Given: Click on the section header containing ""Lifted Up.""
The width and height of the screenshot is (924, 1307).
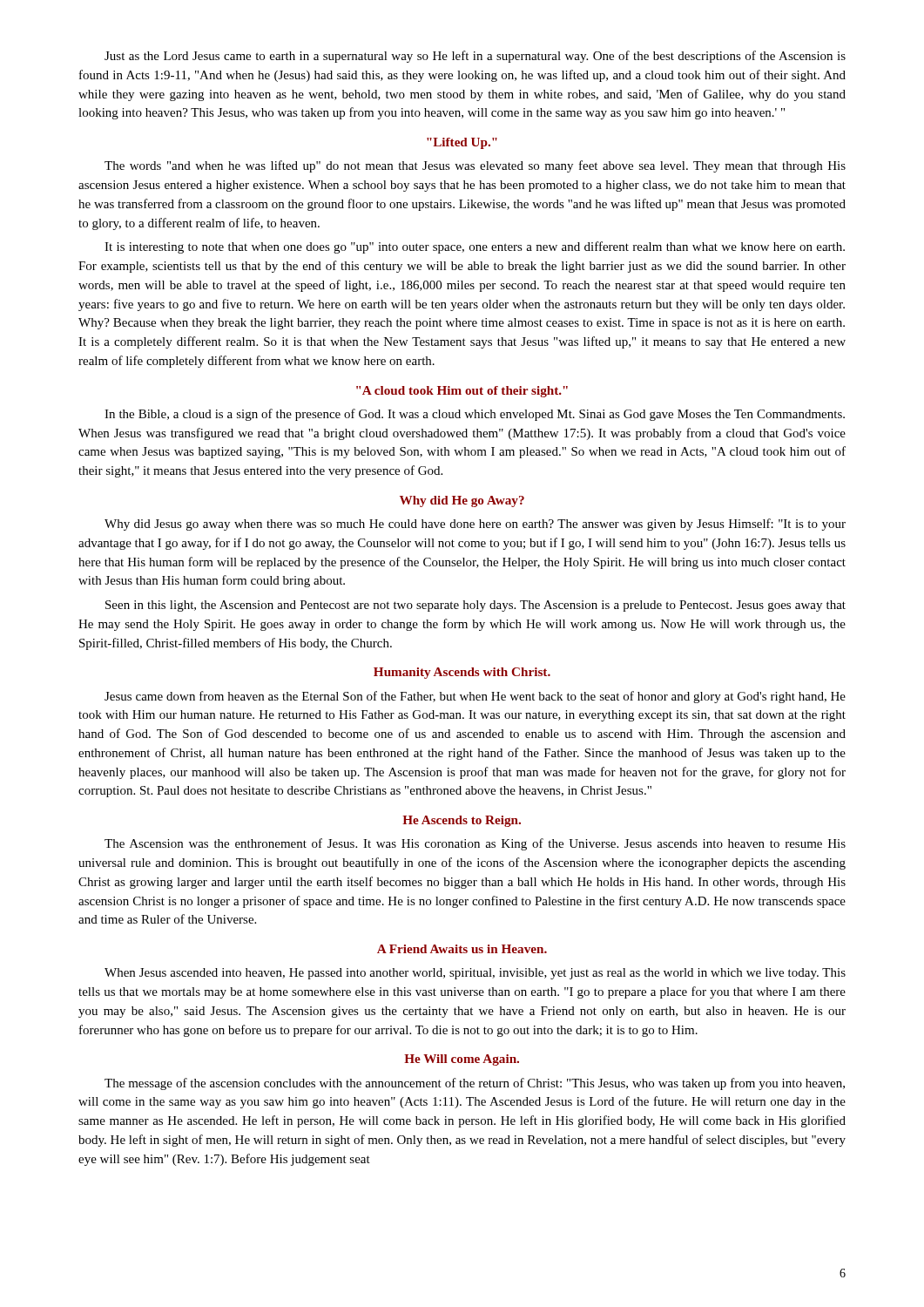Looking at the screenshot, I should (x=462, y=142).
